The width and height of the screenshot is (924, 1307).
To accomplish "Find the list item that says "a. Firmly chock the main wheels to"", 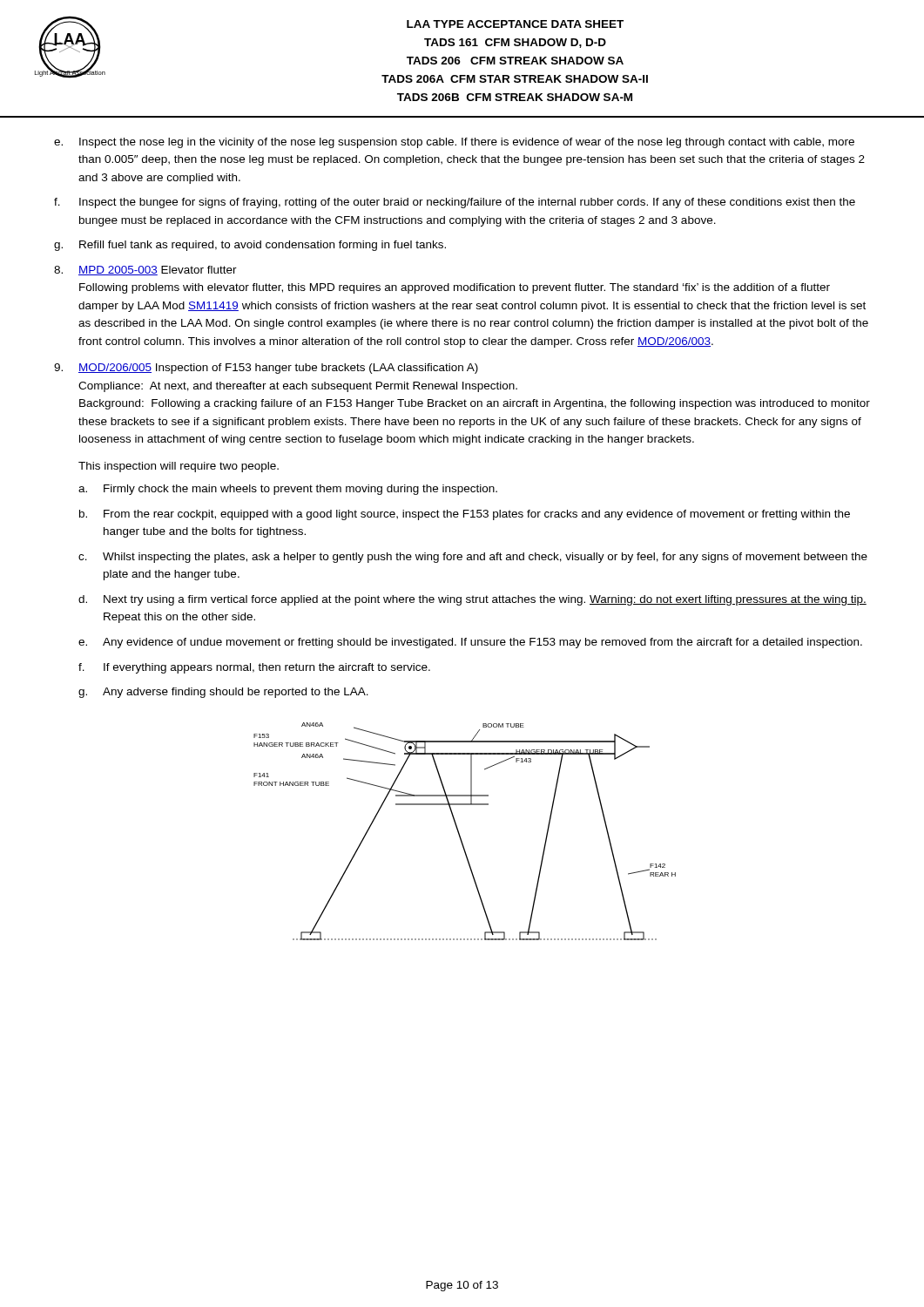I will pos(474,489).
